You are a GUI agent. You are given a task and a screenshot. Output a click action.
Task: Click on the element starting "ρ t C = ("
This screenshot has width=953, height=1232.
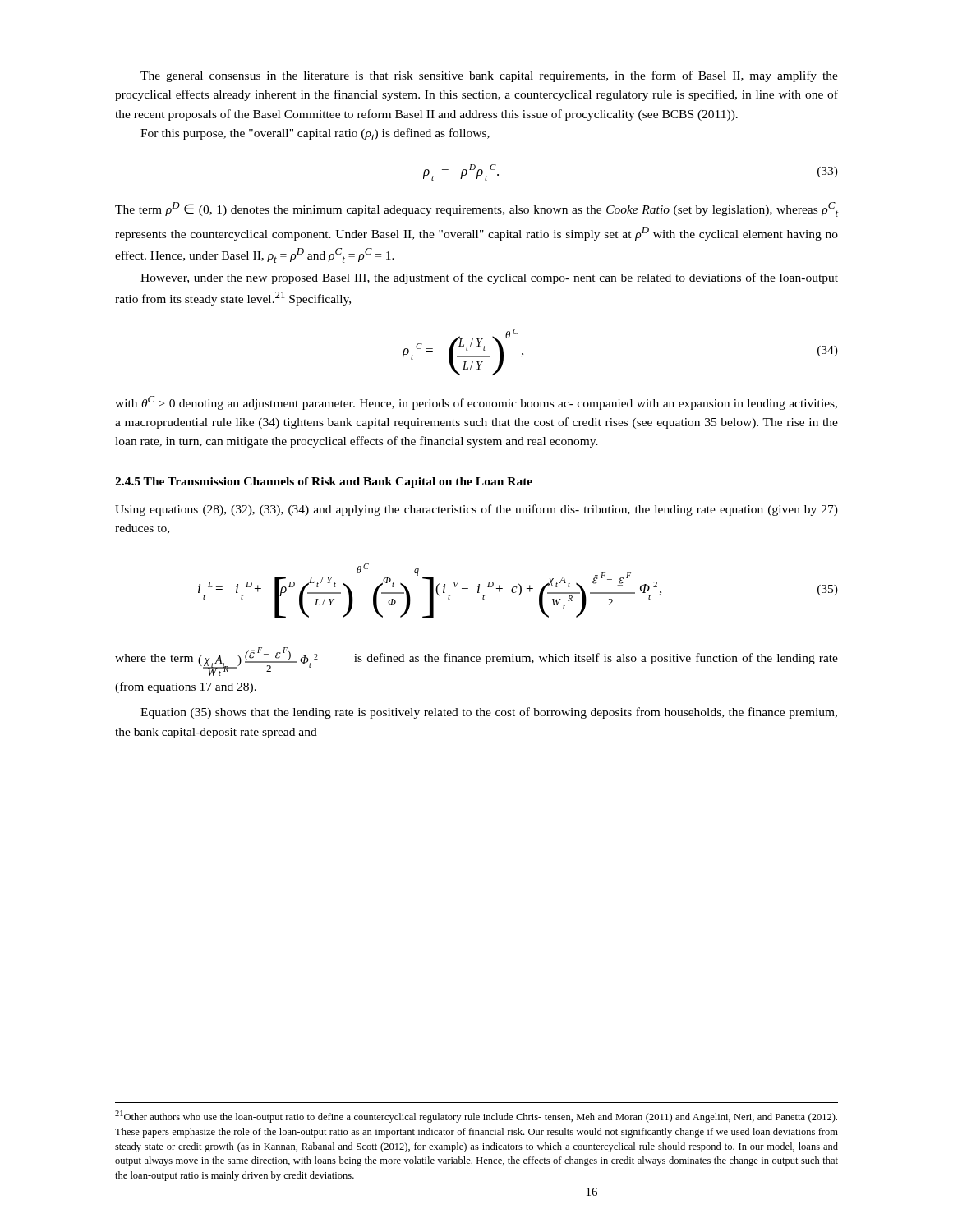(467, 350)
